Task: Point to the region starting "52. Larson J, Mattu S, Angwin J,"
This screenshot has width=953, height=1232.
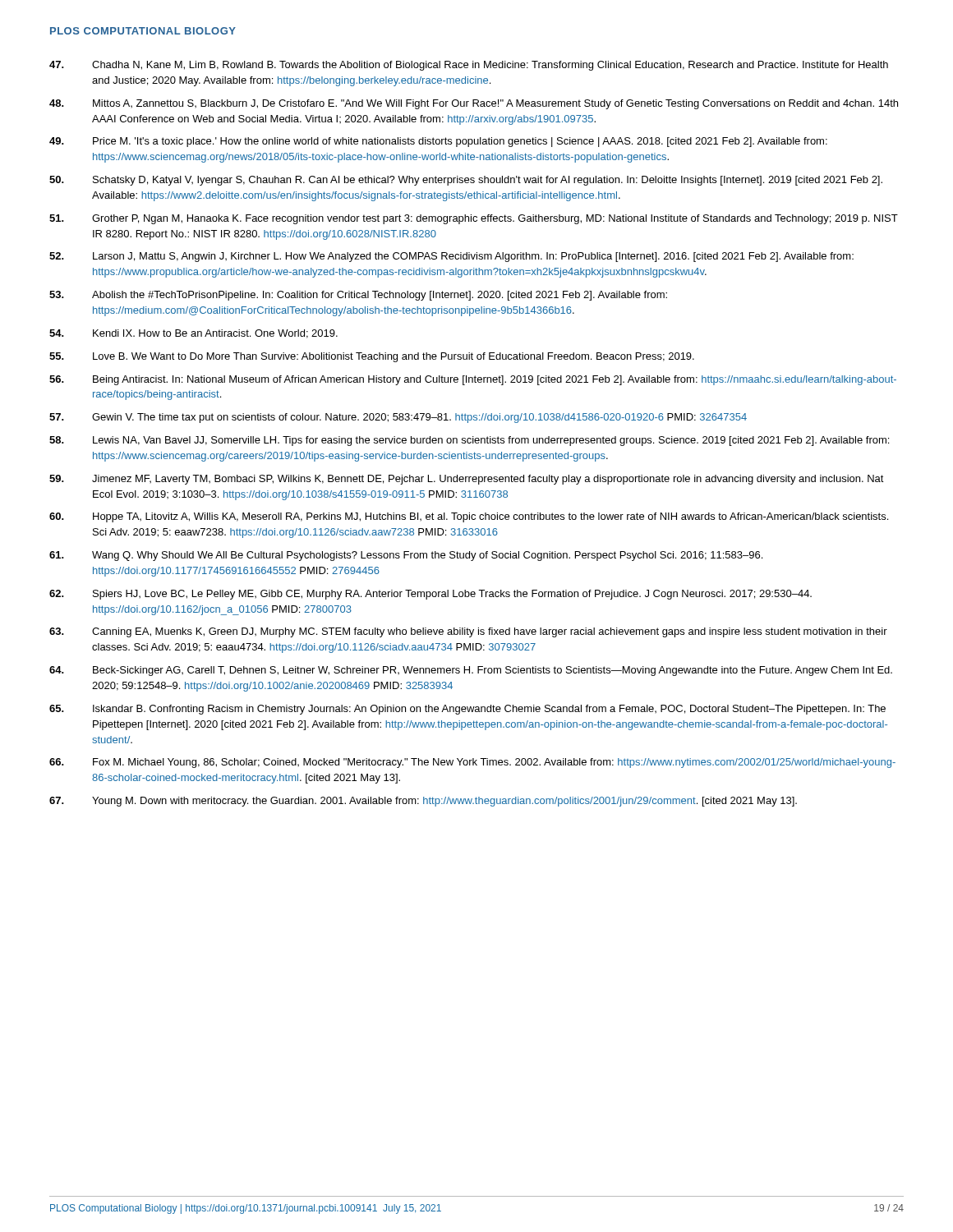Action: (x=476, y=265)
